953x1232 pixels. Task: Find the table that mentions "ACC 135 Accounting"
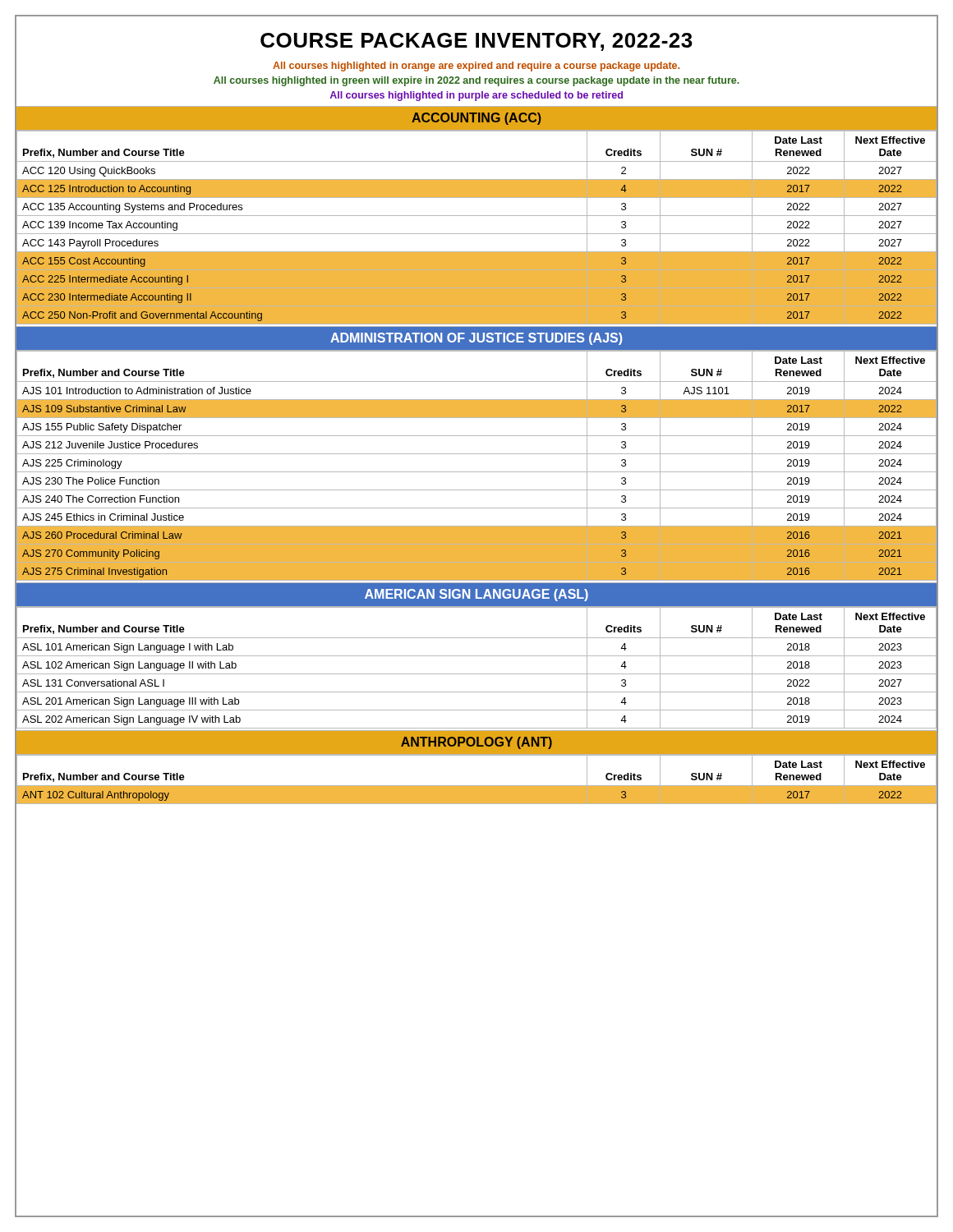[476, 227]
